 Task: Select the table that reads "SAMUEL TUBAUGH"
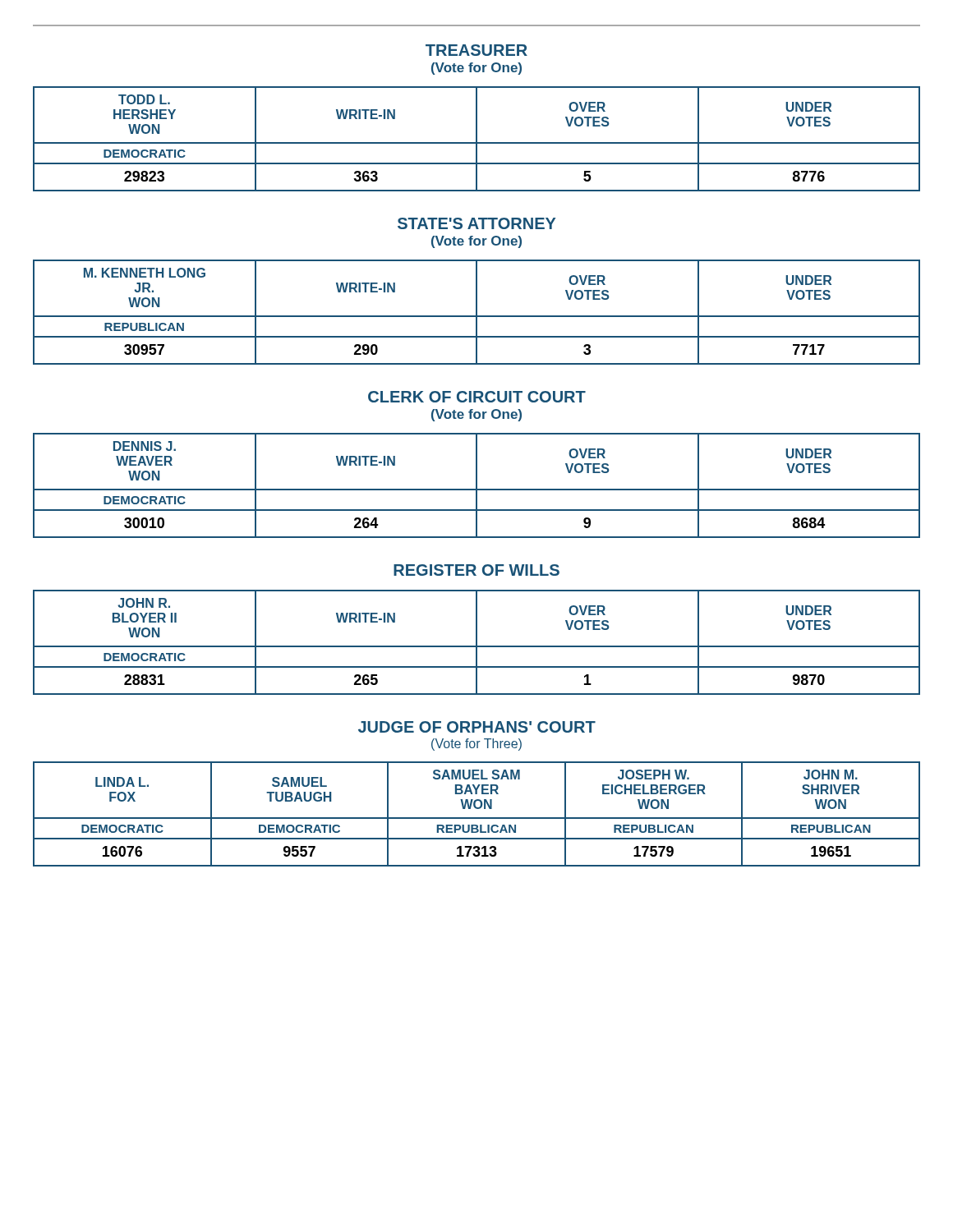[476, 814]
